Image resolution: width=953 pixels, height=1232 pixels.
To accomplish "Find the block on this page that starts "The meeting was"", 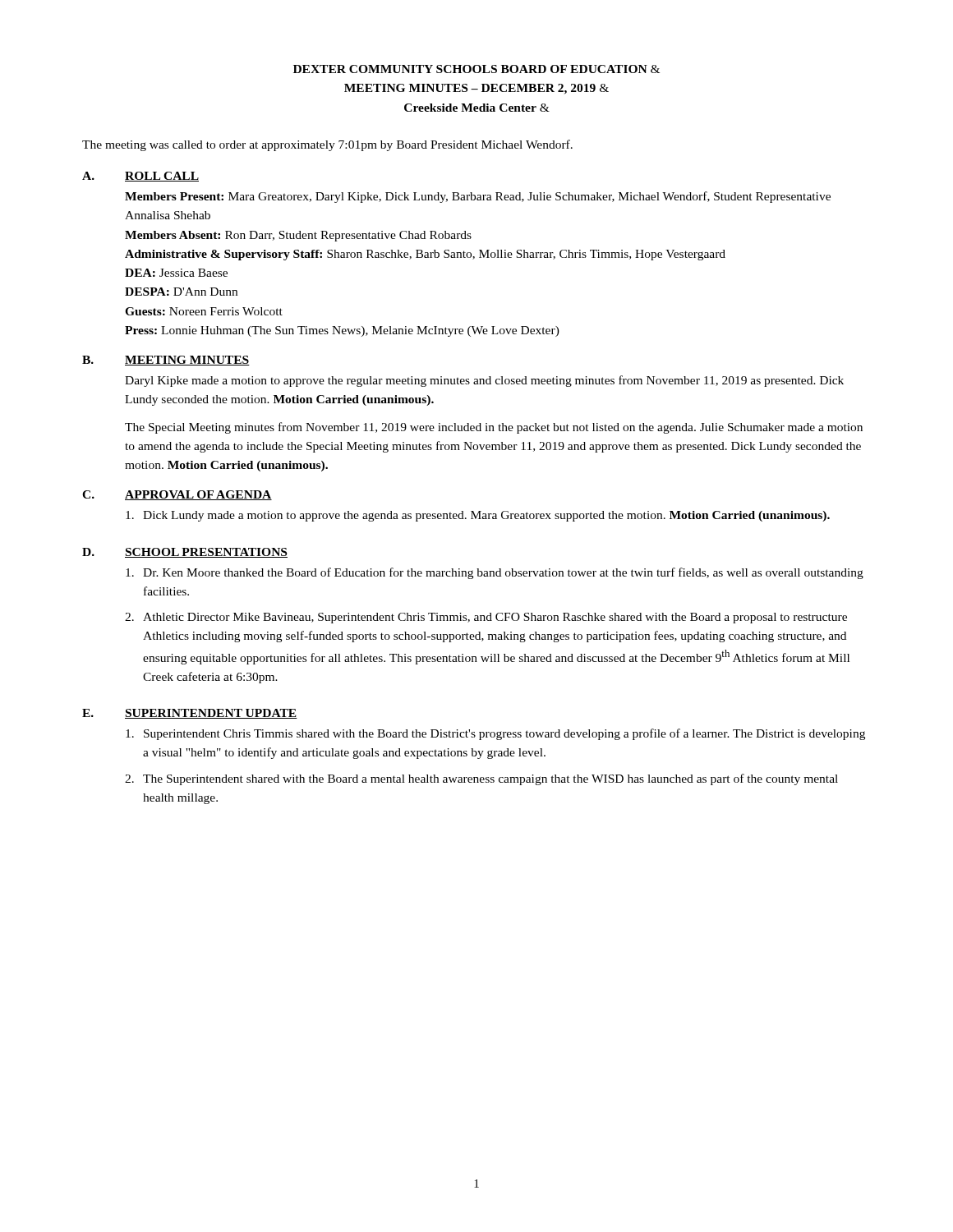I will click(328, 144).
